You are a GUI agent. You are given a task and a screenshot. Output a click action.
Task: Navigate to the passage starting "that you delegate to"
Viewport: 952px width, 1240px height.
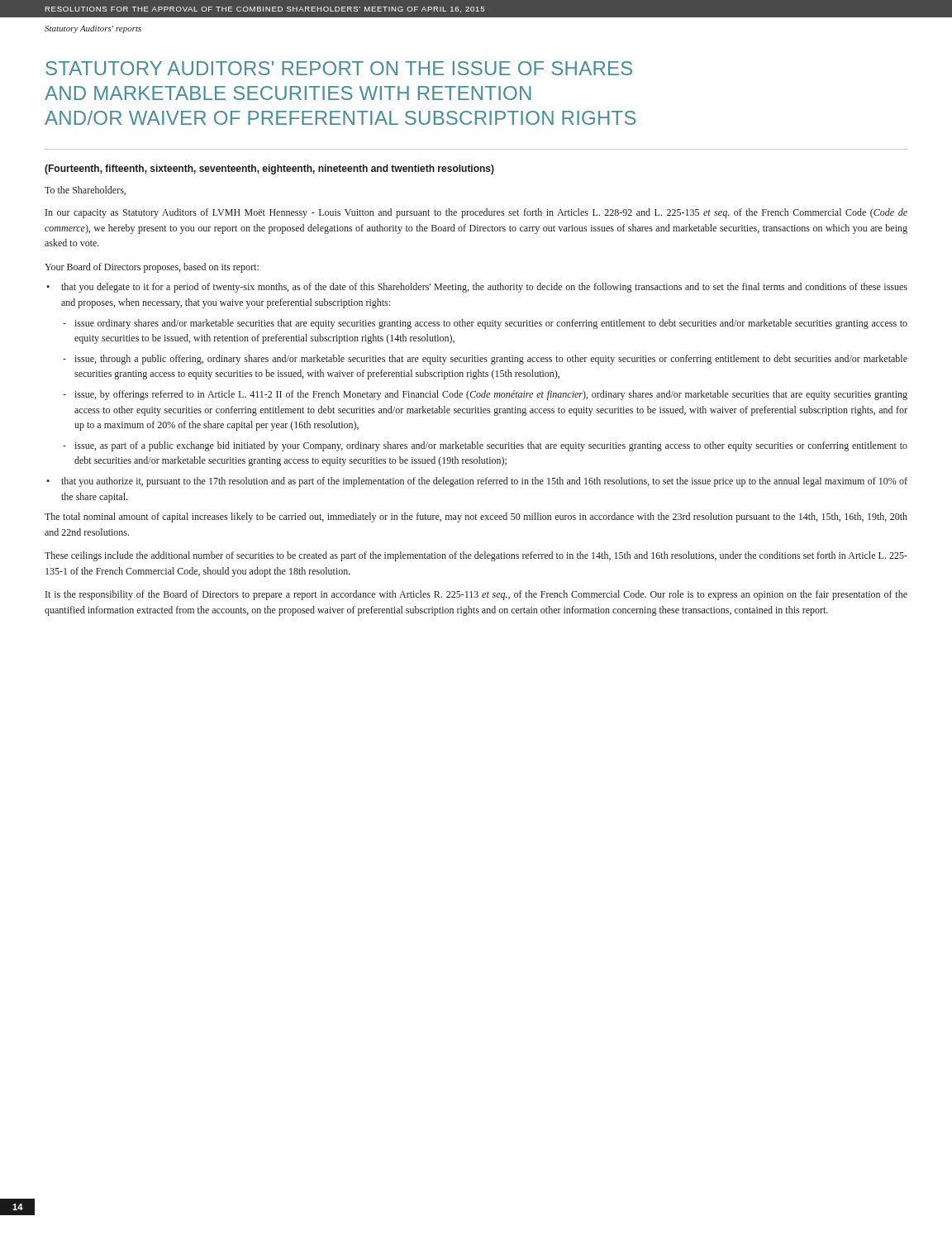[476, 295]
